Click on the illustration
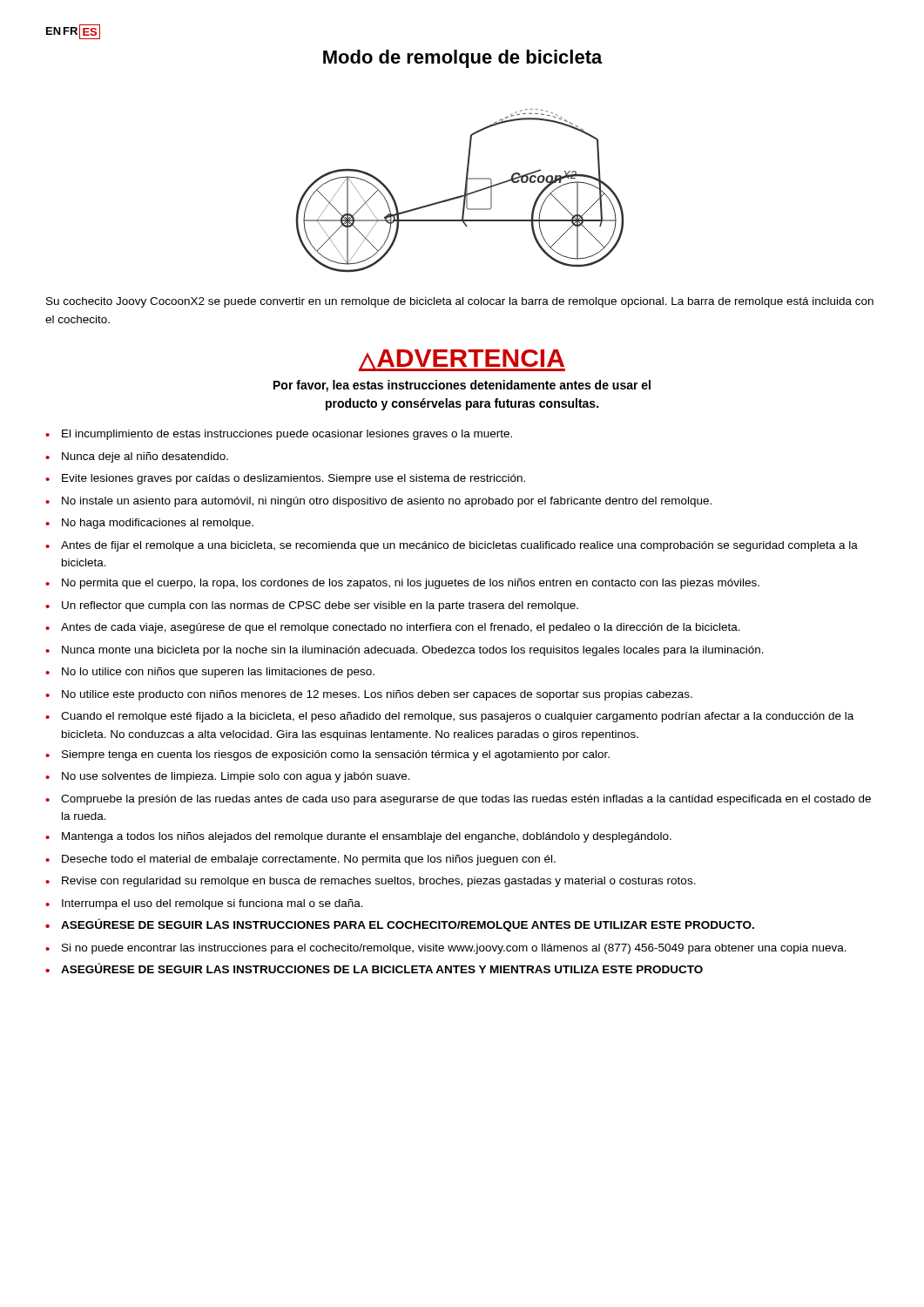 (462, 180)
